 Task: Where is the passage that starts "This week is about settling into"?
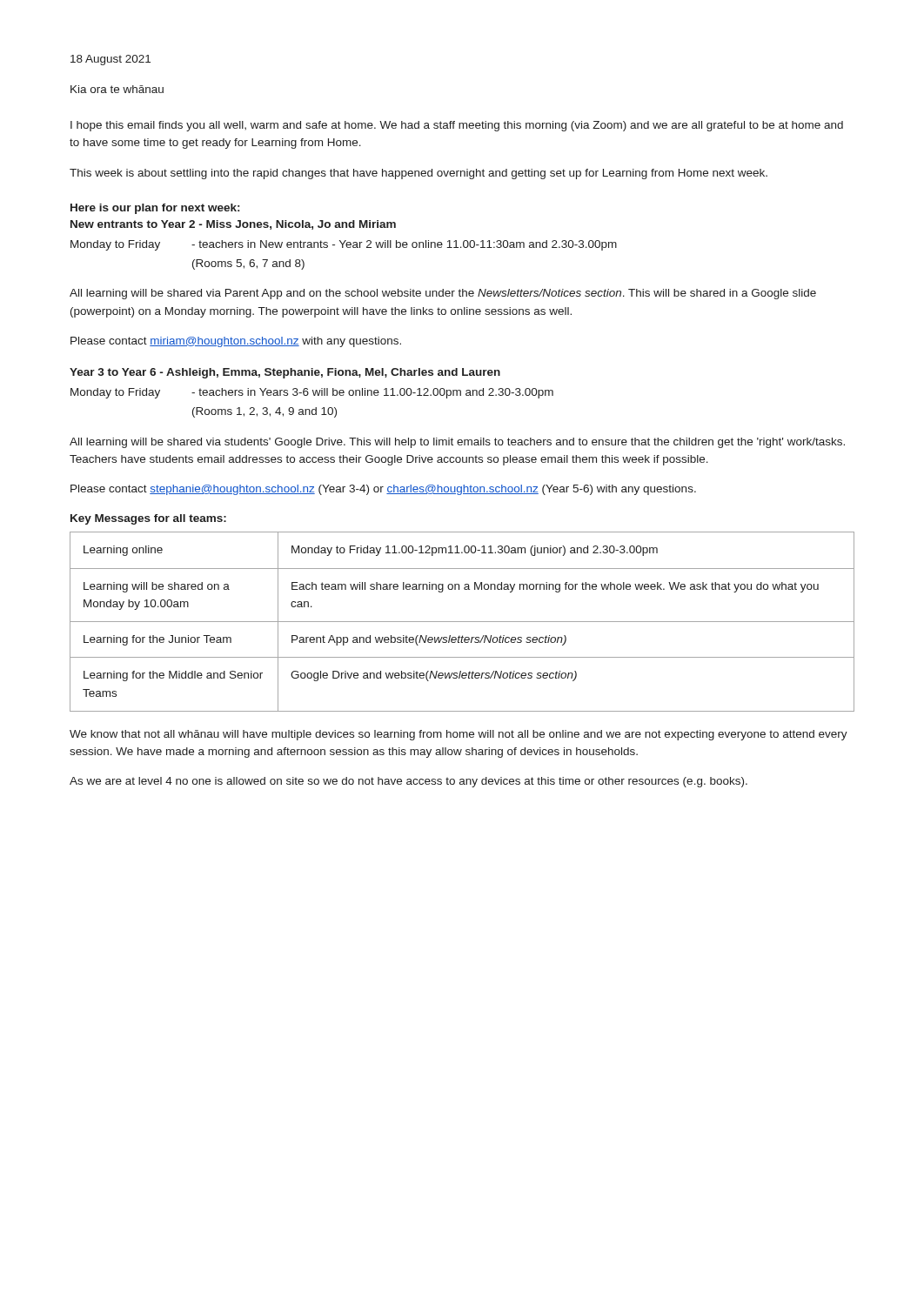pos(419,172)
